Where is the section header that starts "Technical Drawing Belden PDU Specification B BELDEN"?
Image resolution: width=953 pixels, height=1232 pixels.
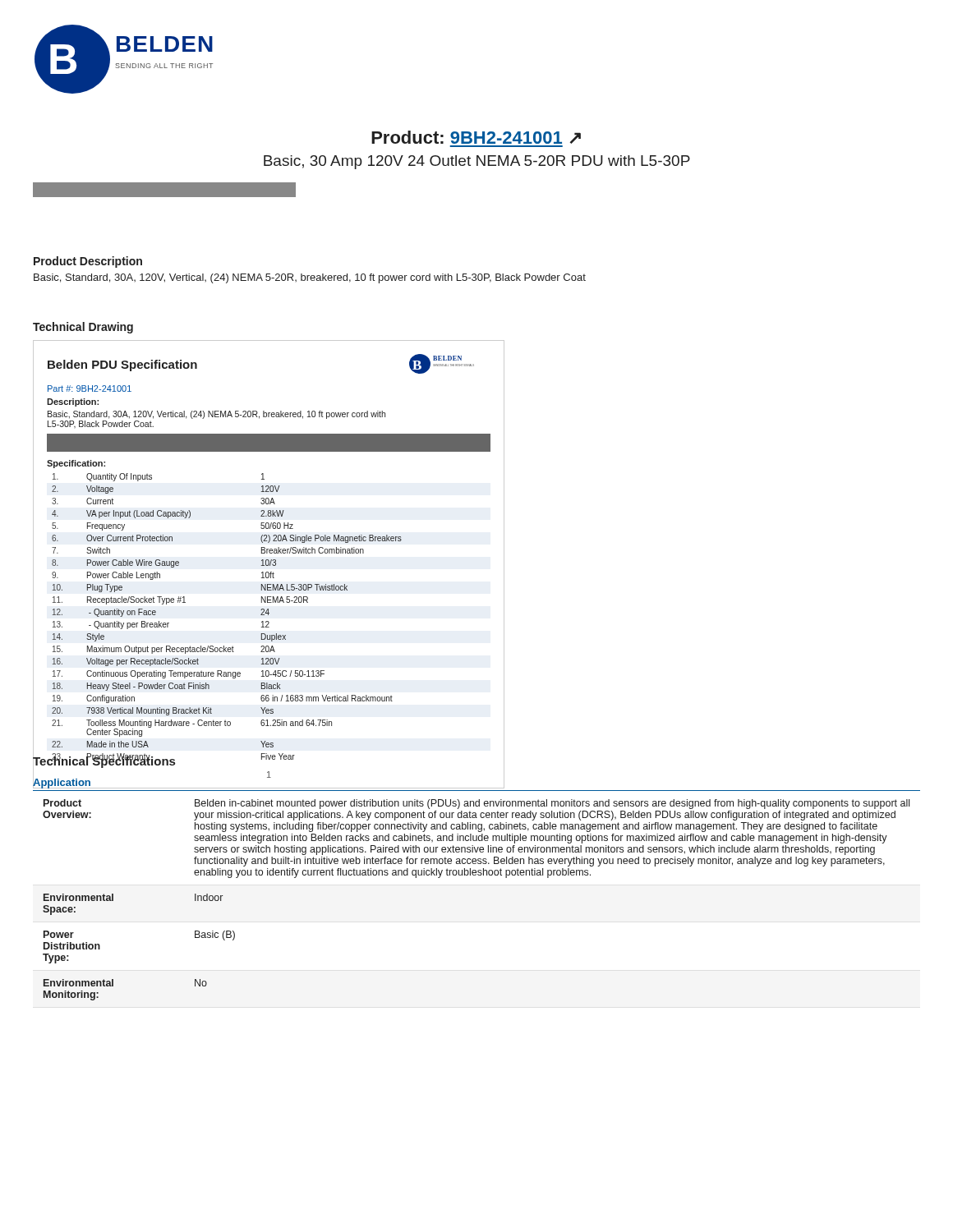(x=476, y=554)
